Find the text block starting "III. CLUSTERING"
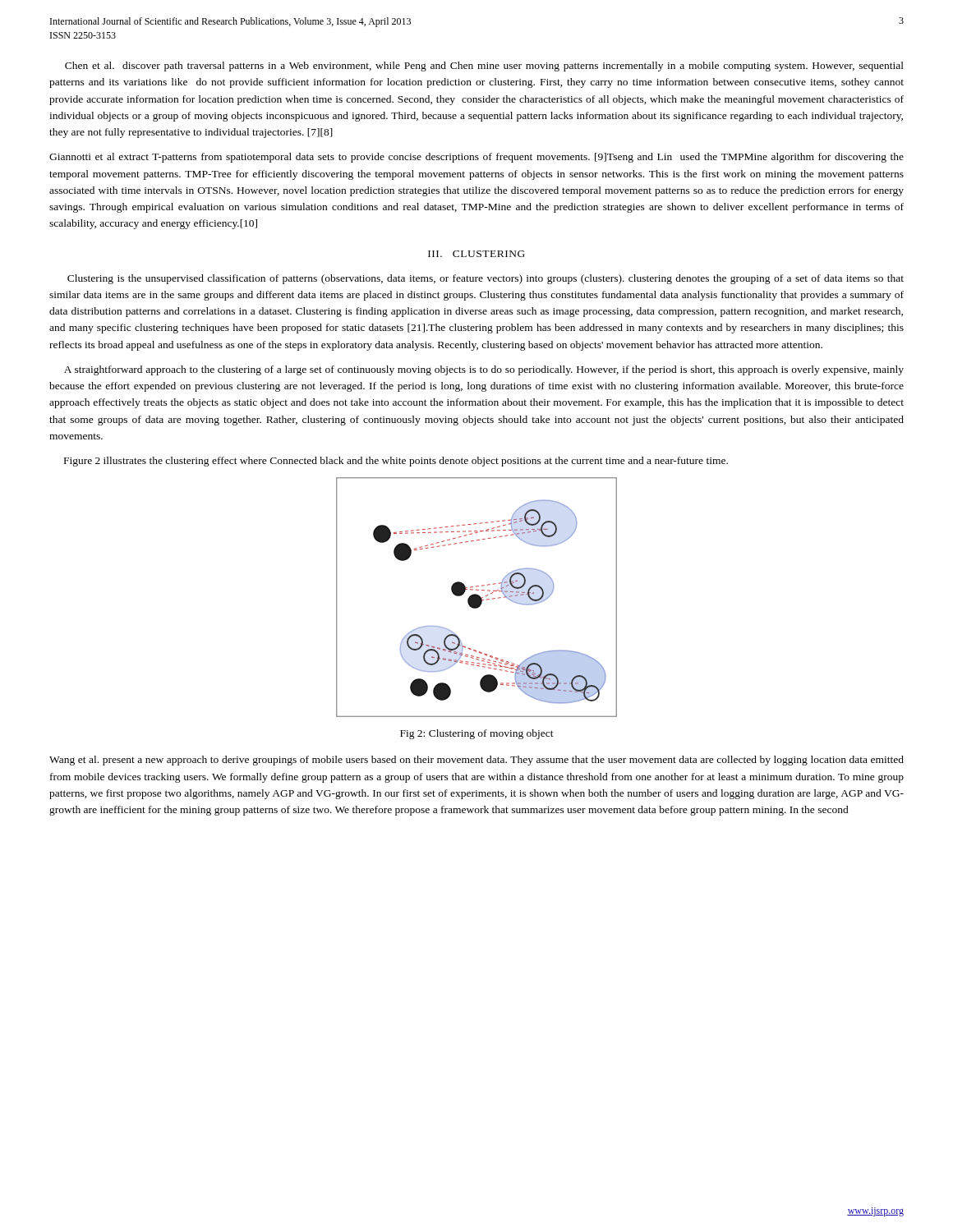 (476, 253)
